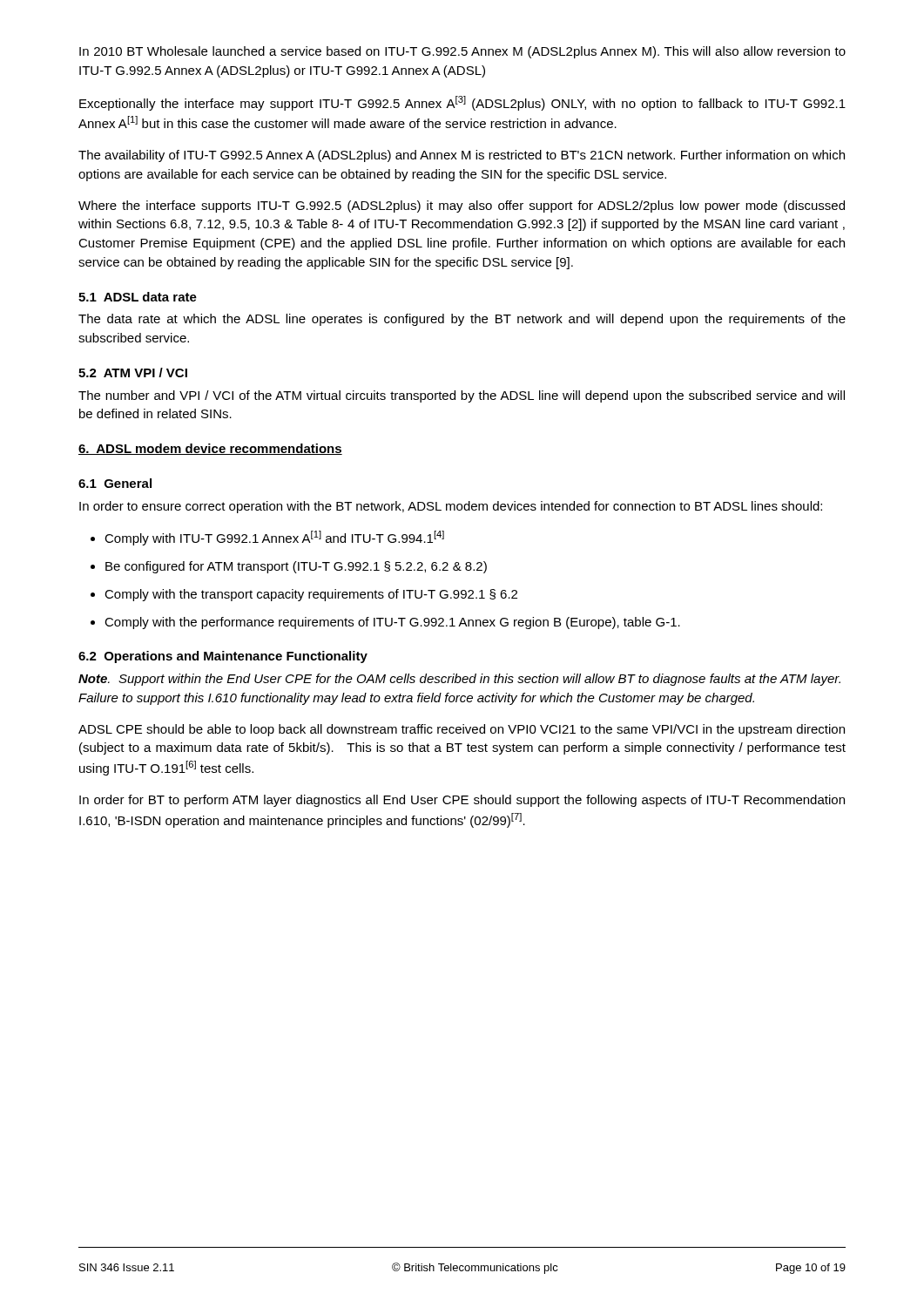
Task: Find the section header on this page that starts "6.2 Operations and"
Action: click(223, 657)
